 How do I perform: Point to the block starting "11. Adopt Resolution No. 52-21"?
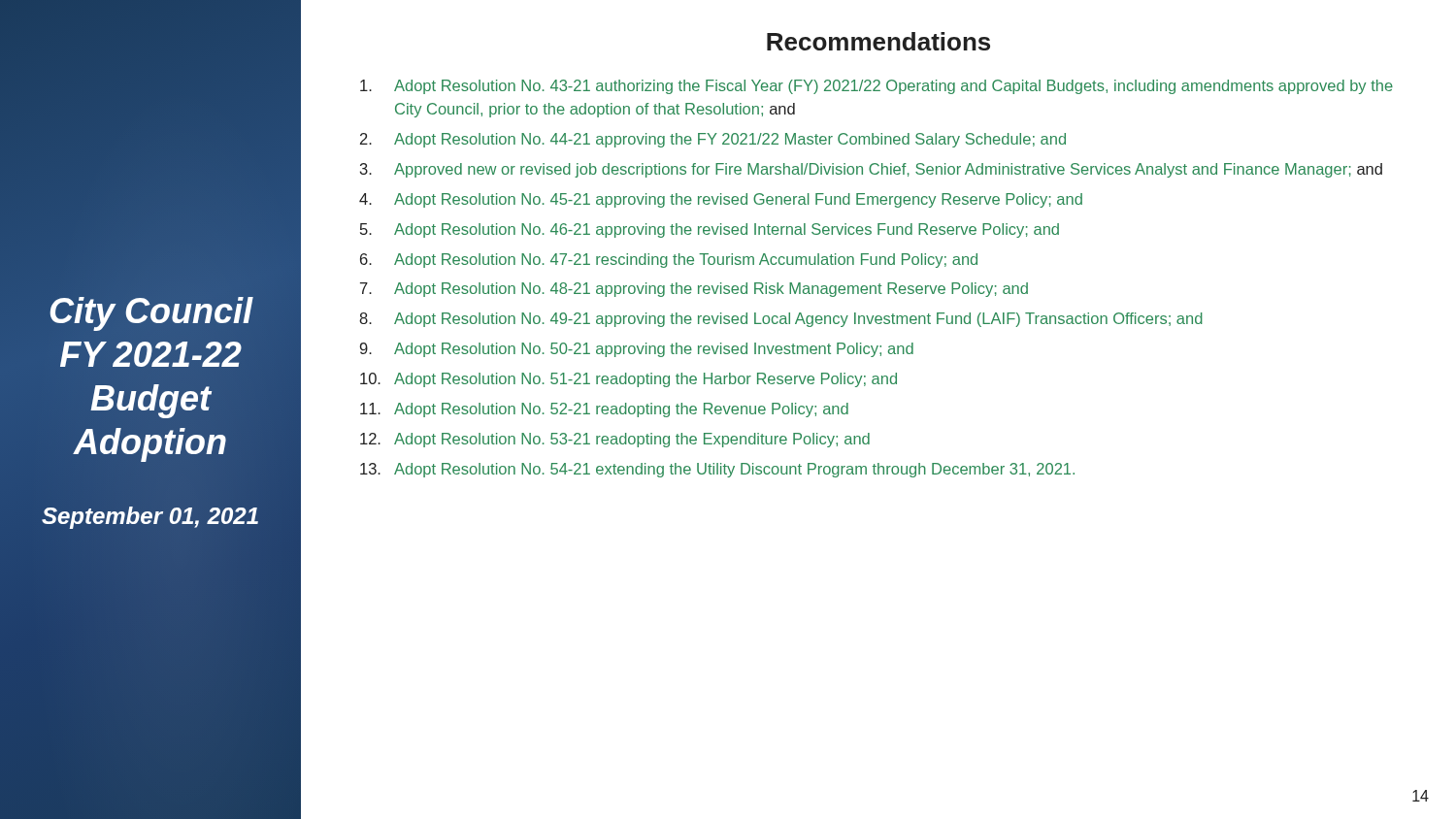(x=604, y=410)
